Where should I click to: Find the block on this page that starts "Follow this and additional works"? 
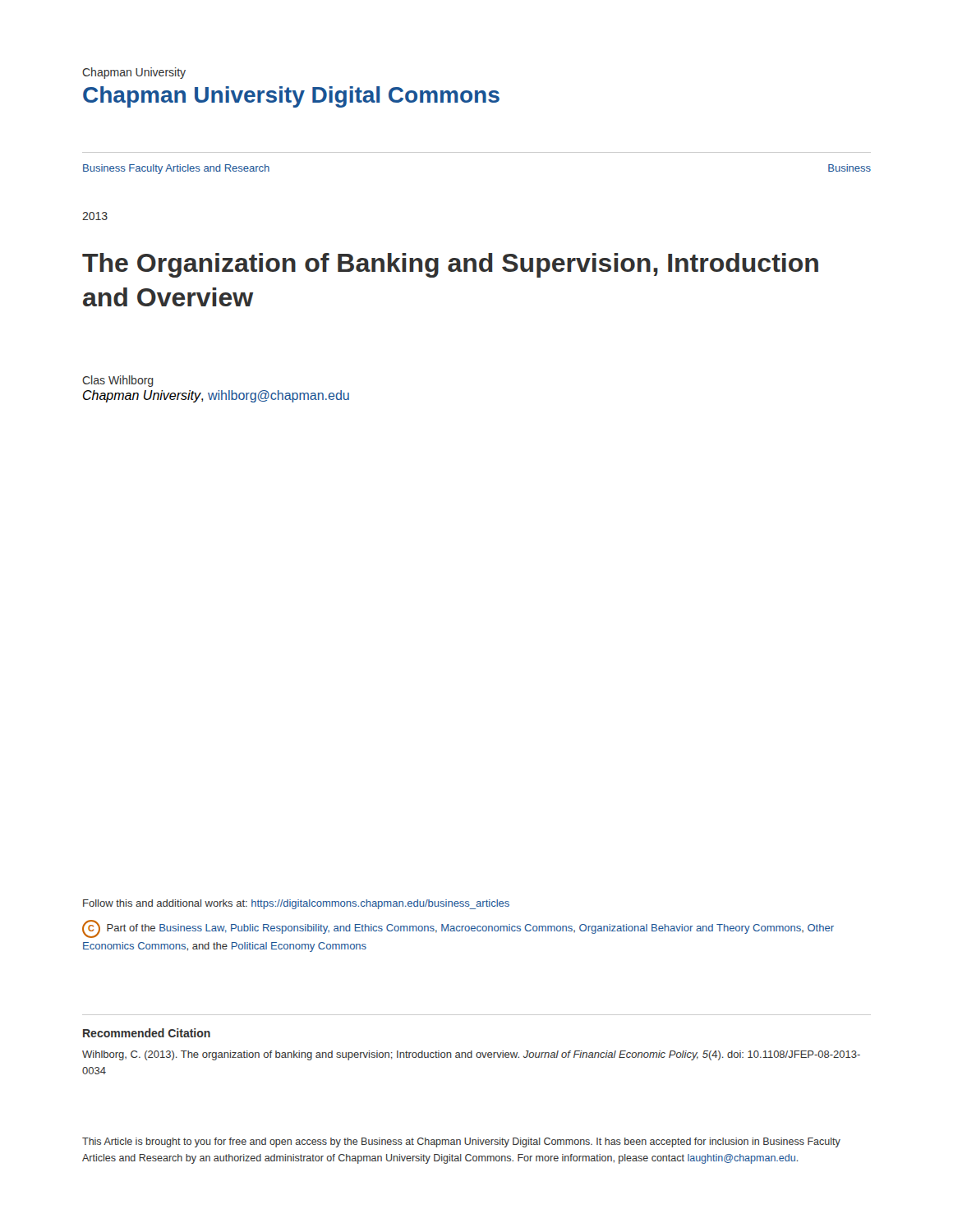(x=296, y=903)
